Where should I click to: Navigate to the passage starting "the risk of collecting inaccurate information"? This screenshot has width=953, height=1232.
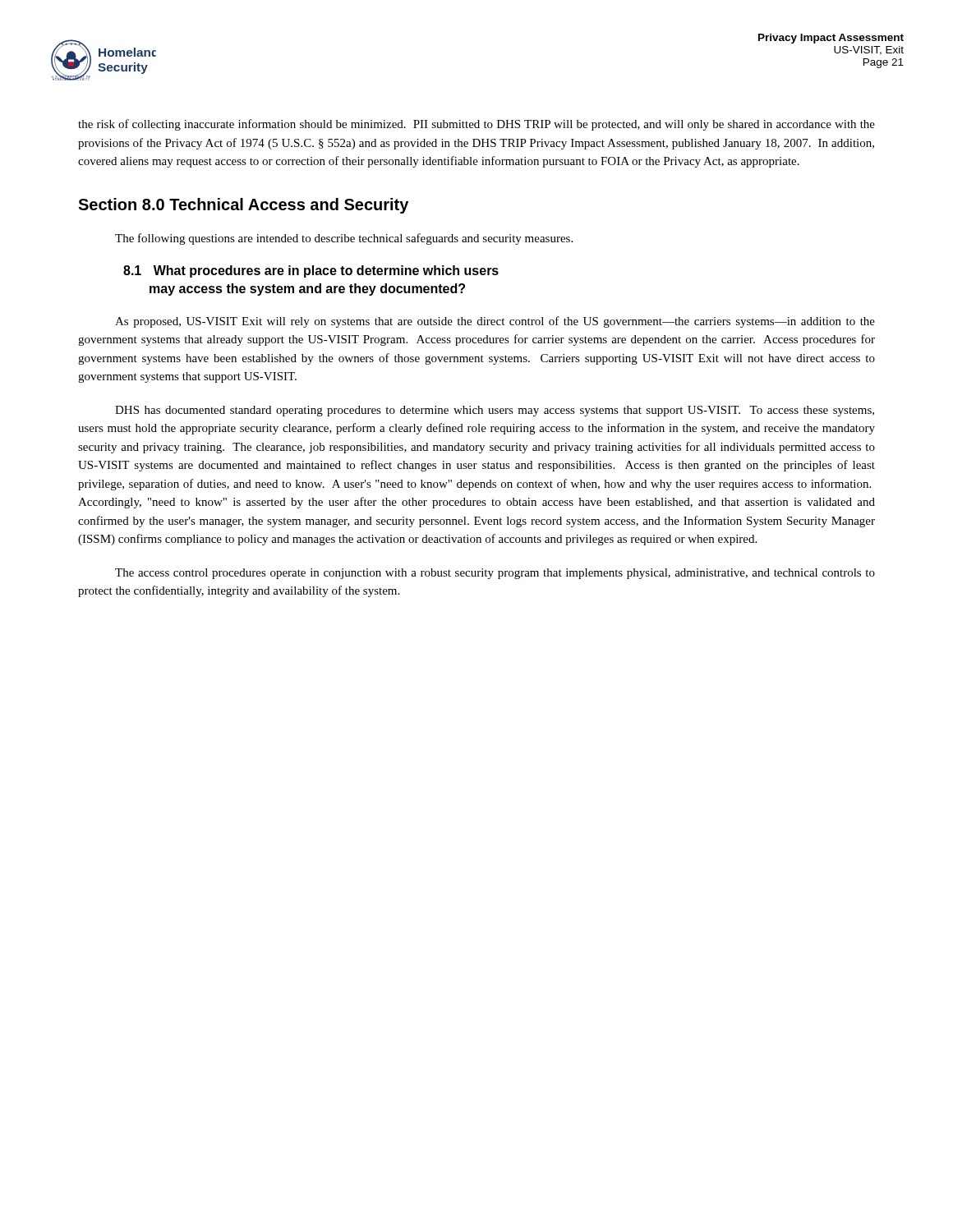point(476,142)
